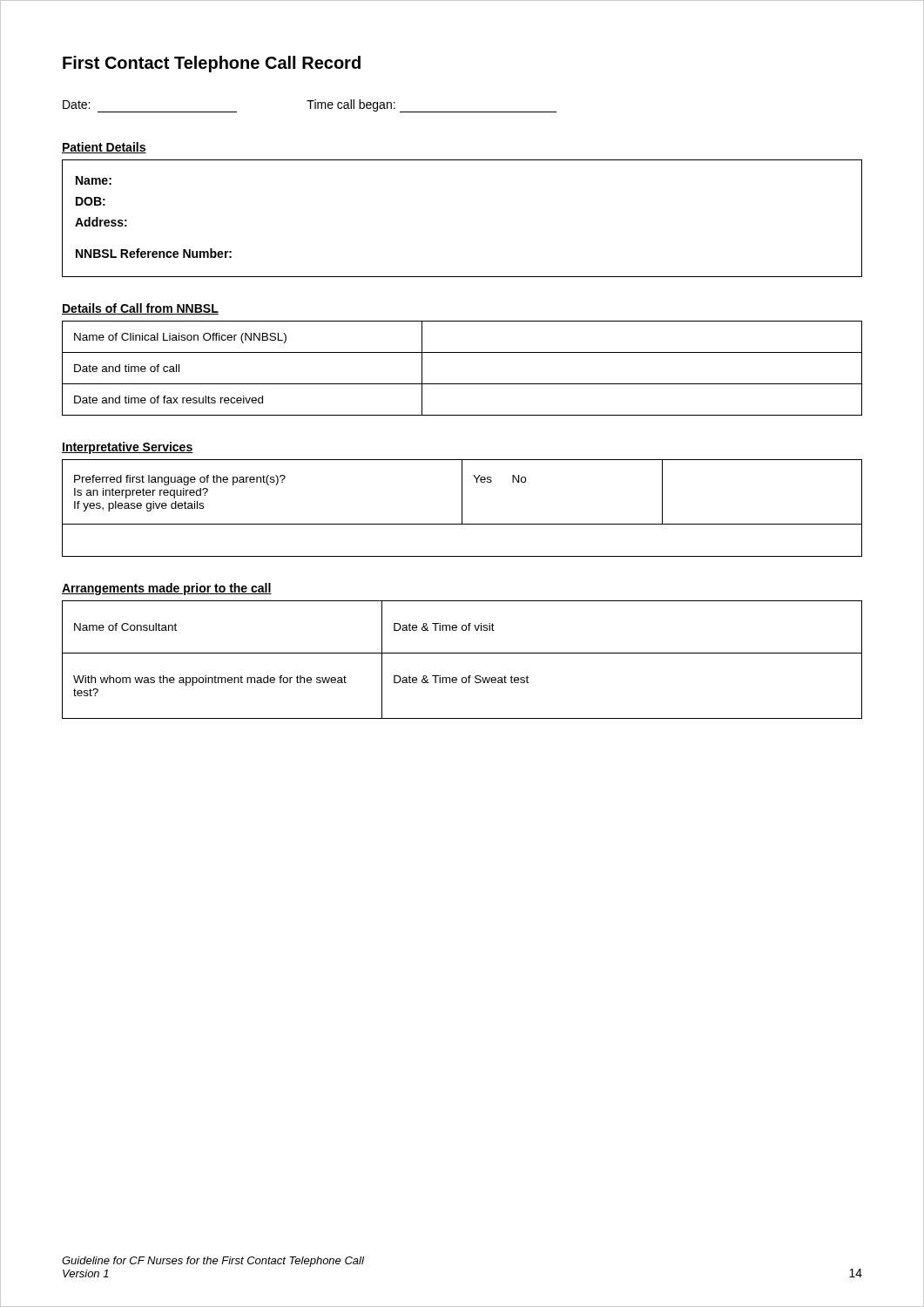Click on the table containing "Name of Clinical"
The image size is (924, 1307).
(x=462, y=369)
